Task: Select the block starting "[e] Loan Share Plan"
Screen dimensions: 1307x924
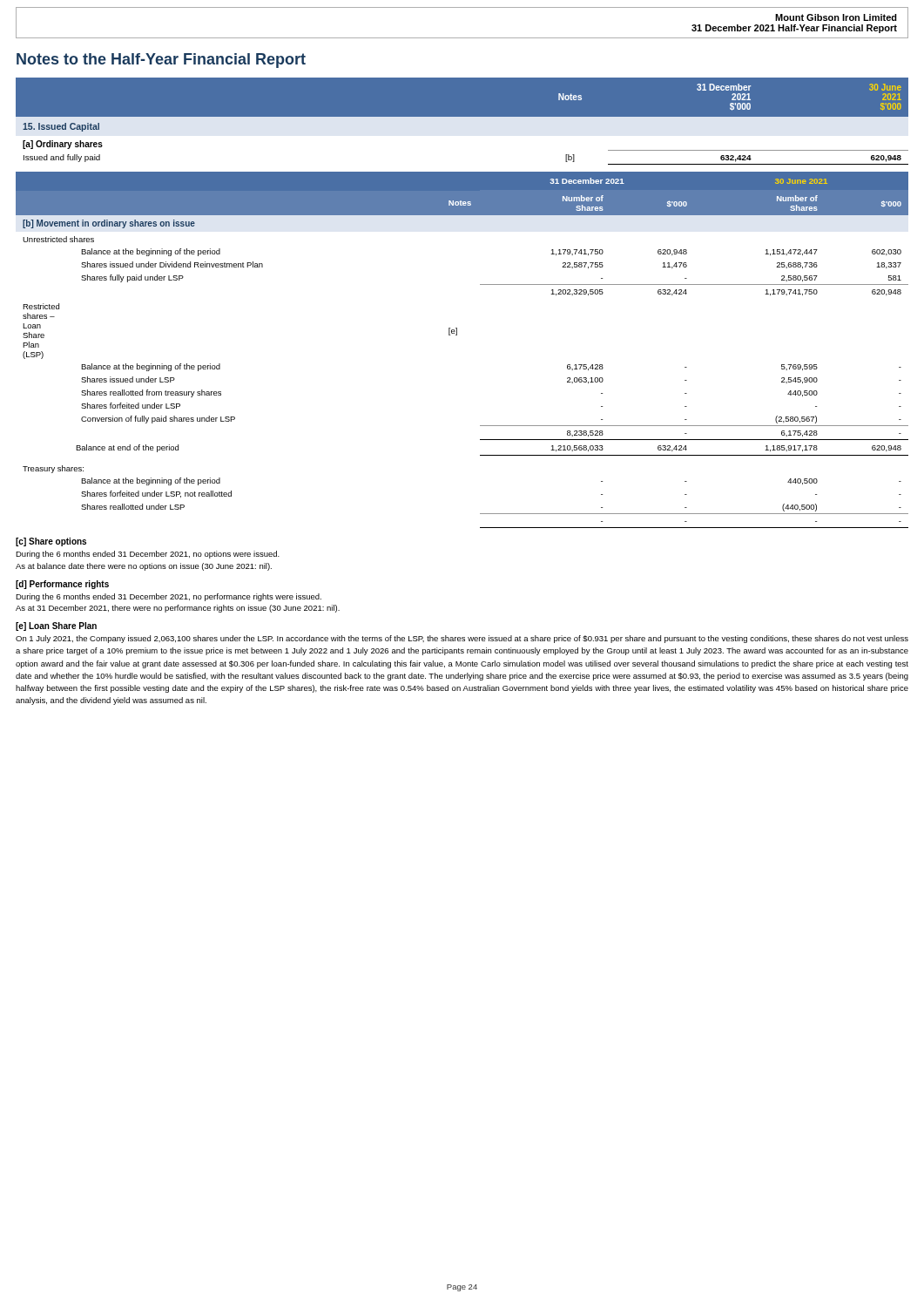Action: click(56, 626)
